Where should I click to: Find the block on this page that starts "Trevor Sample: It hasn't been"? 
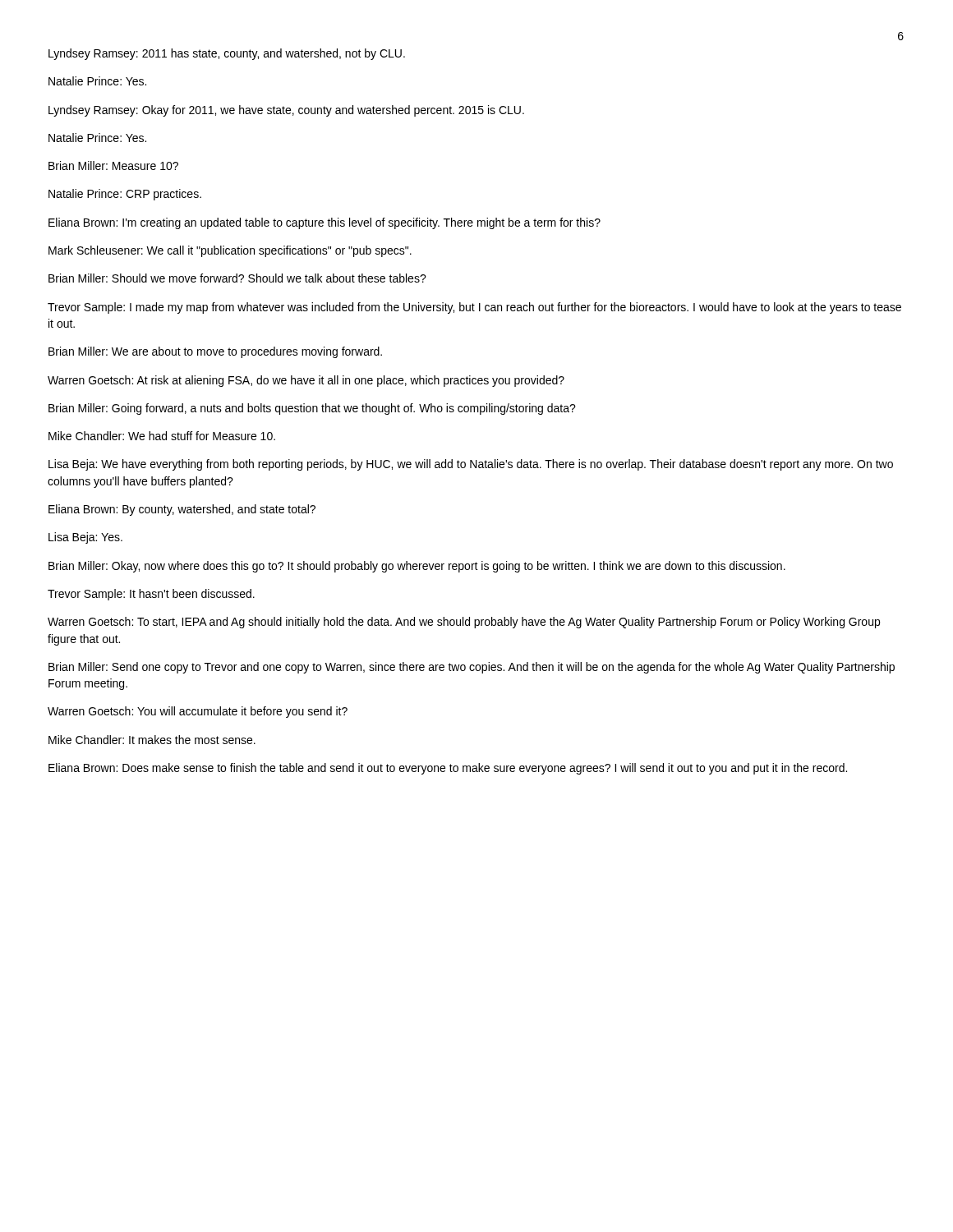[x=151, y=594]
